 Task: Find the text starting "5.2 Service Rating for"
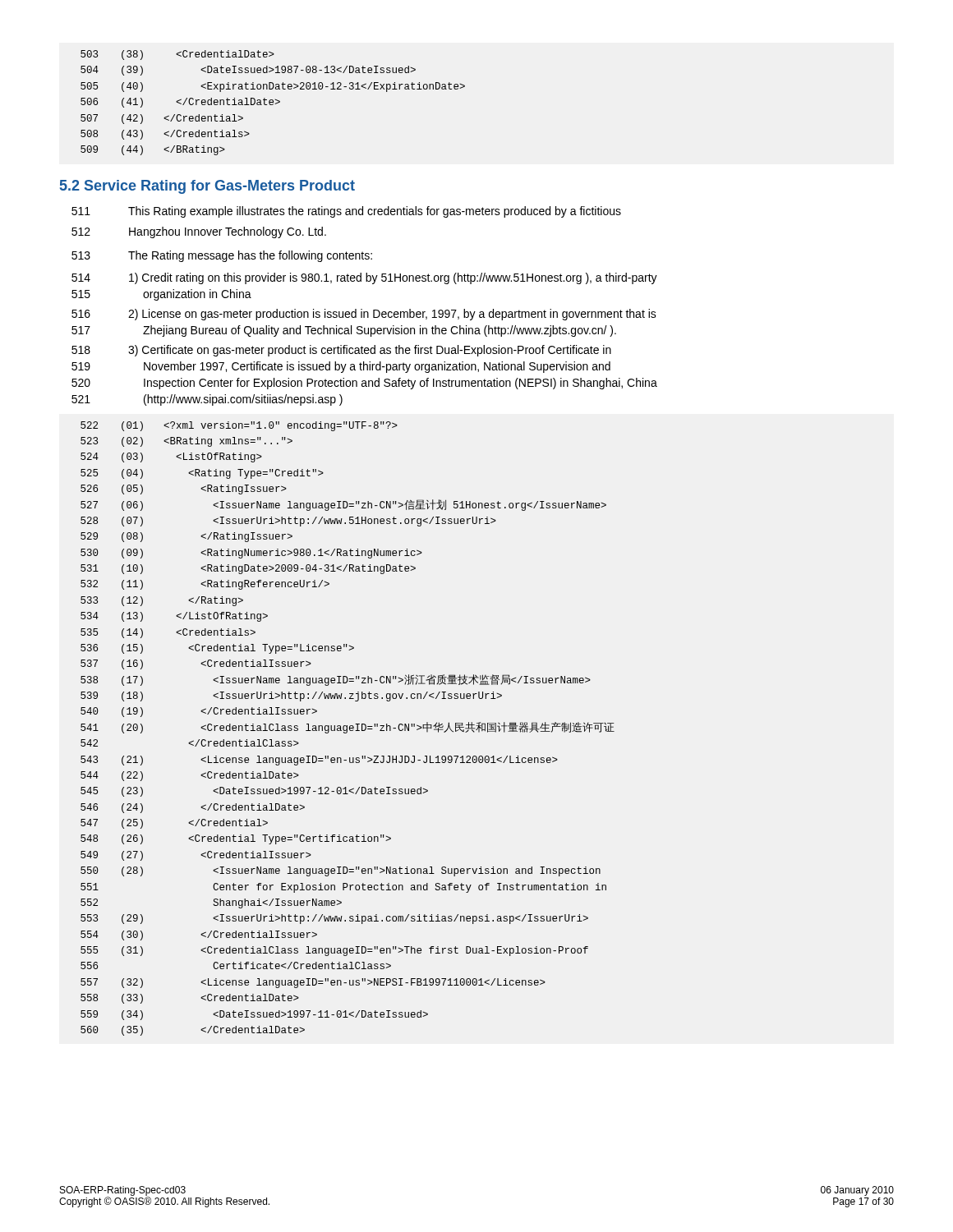coord(207,187)
